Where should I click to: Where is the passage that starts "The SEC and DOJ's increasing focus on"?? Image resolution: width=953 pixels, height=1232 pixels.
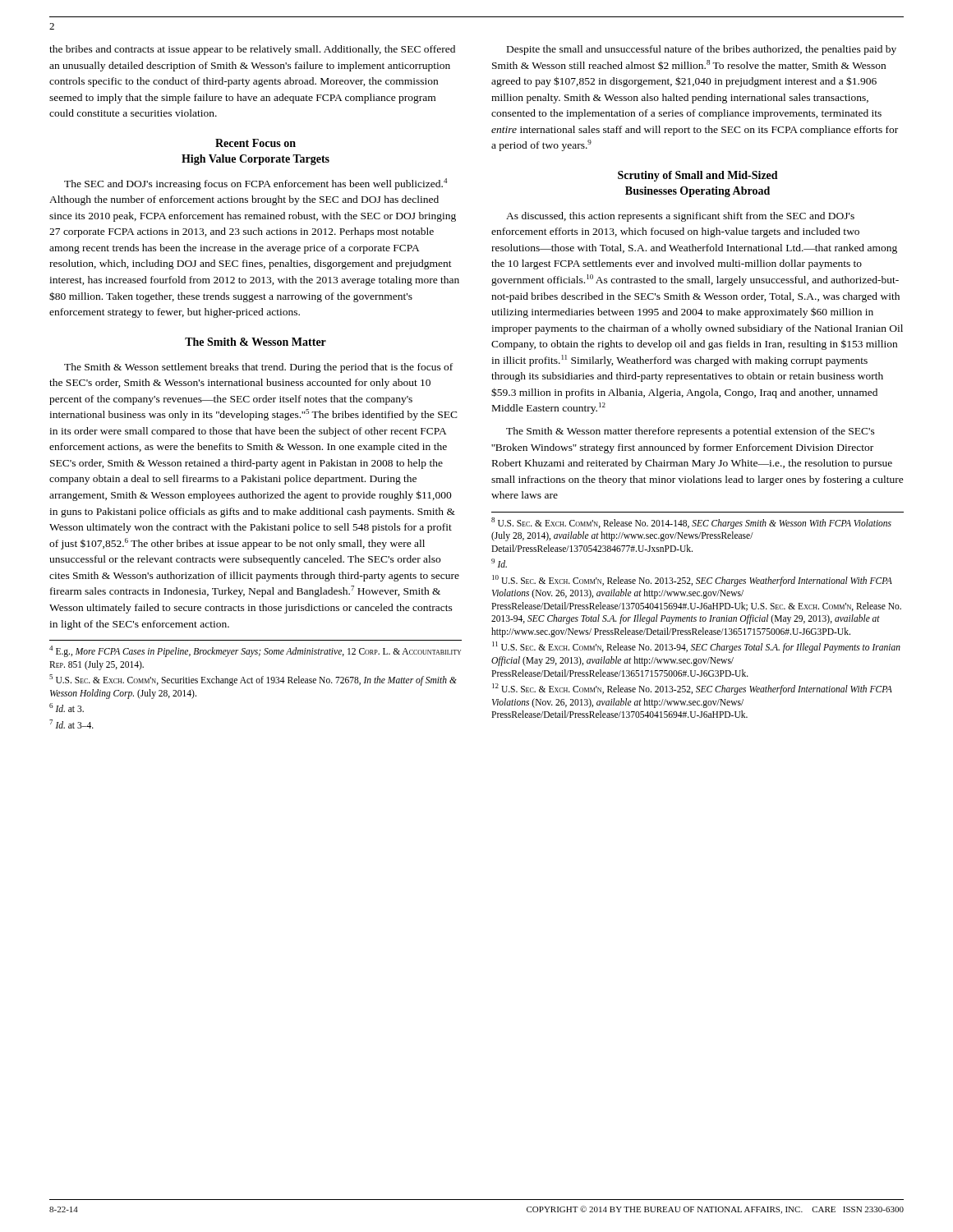pos(255,248)
